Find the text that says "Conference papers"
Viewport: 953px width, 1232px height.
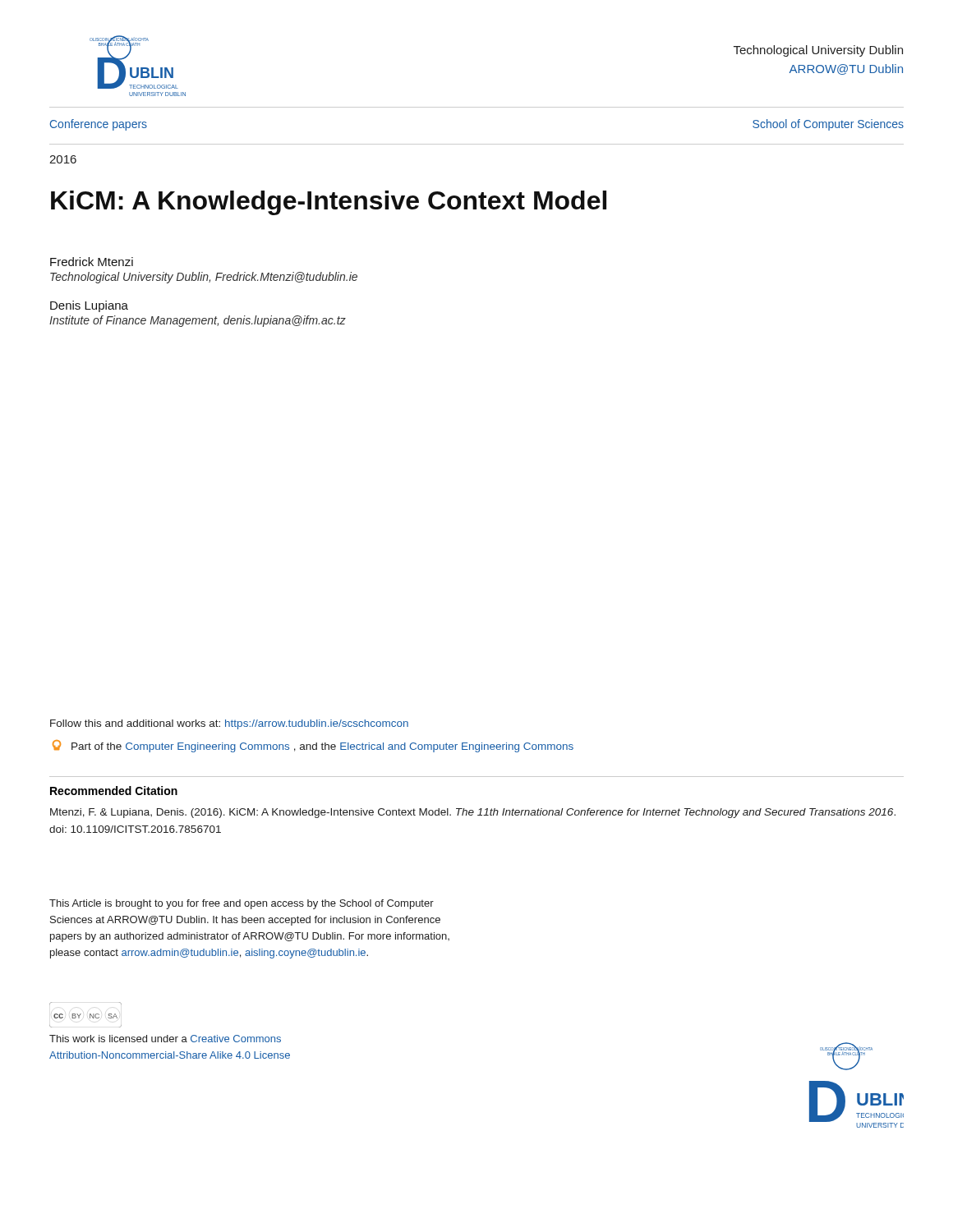point(98,124)
